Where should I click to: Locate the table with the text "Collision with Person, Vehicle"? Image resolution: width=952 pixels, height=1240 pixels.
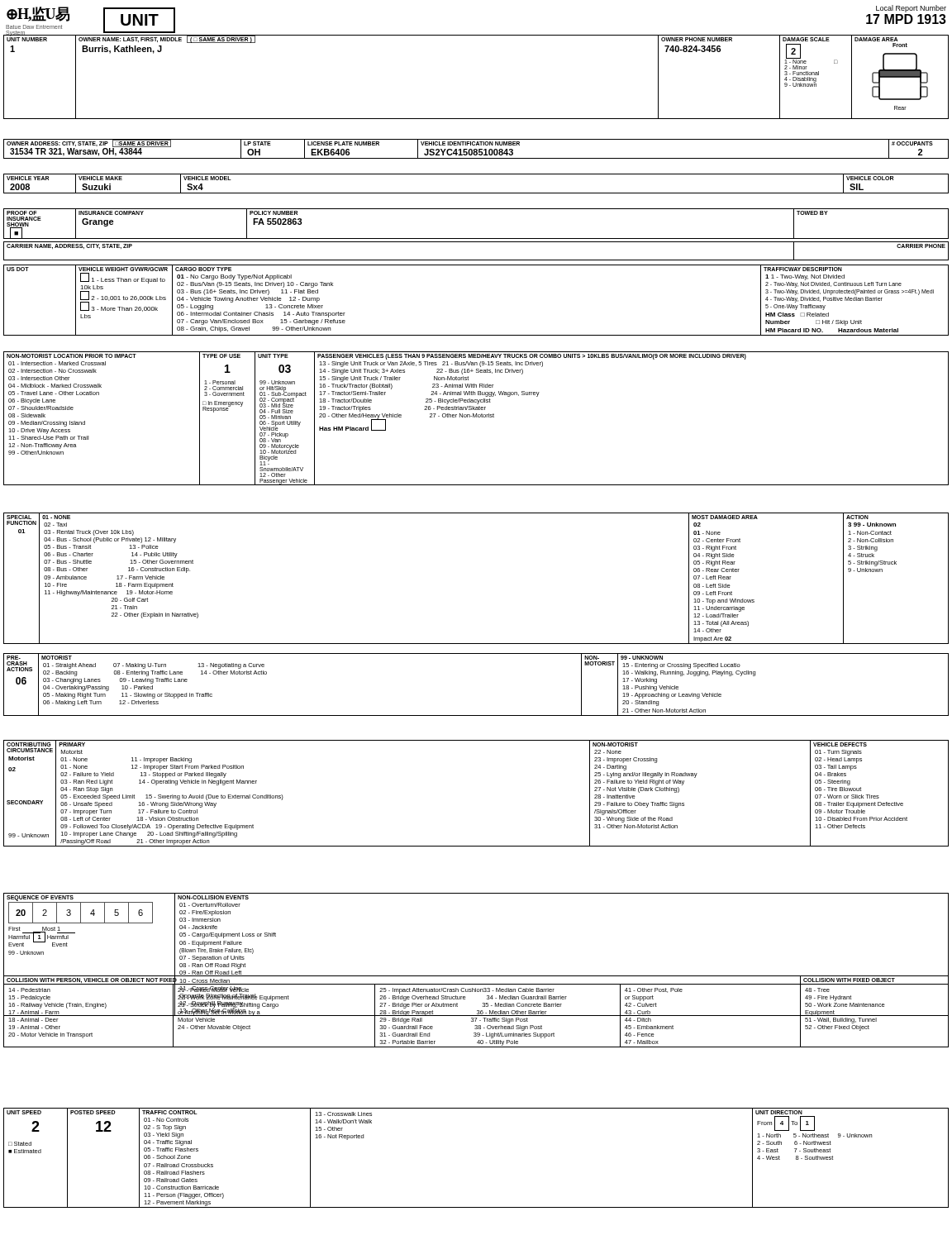point(476,1011)
